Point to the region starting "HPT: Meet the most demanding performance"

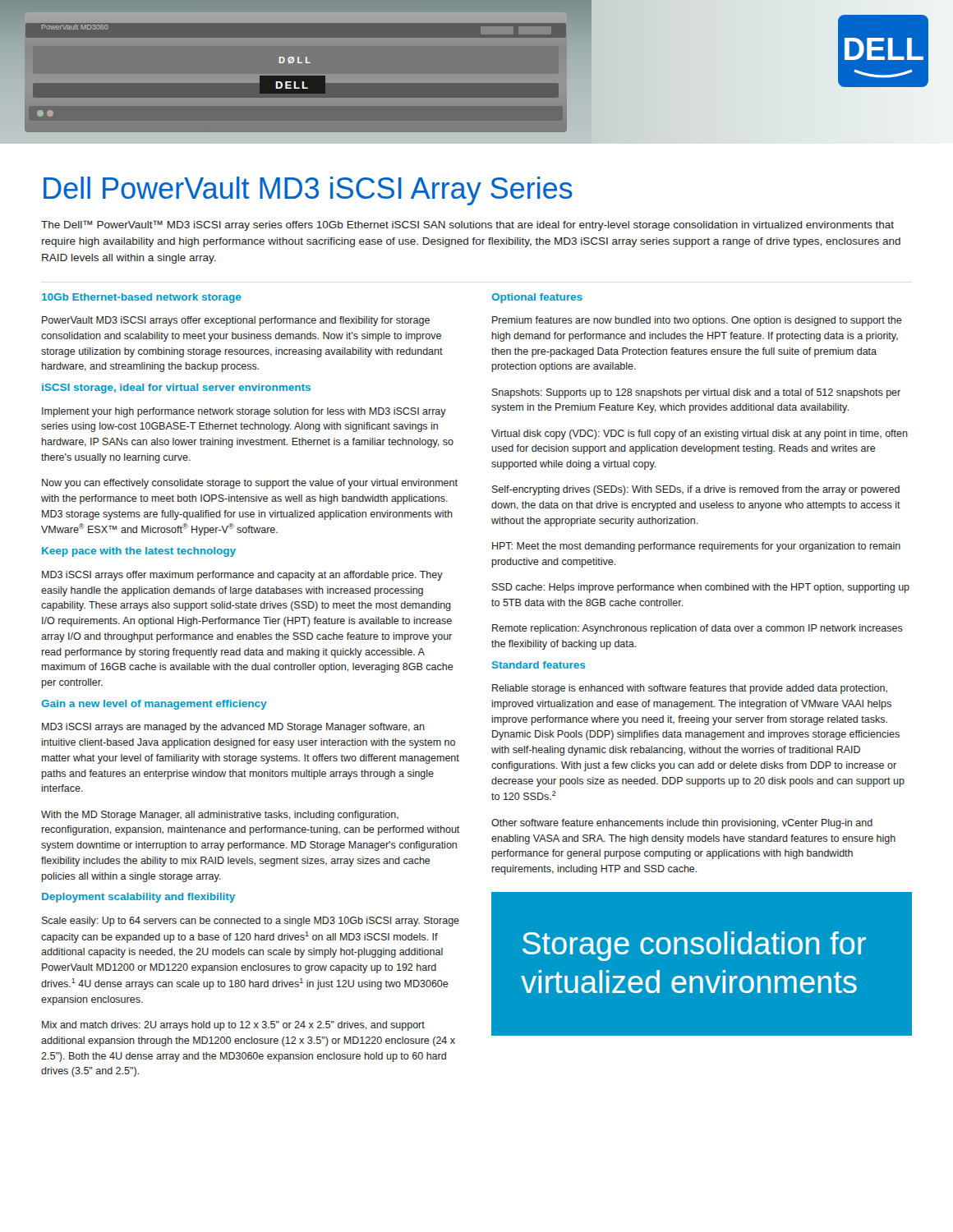point(702,554)
